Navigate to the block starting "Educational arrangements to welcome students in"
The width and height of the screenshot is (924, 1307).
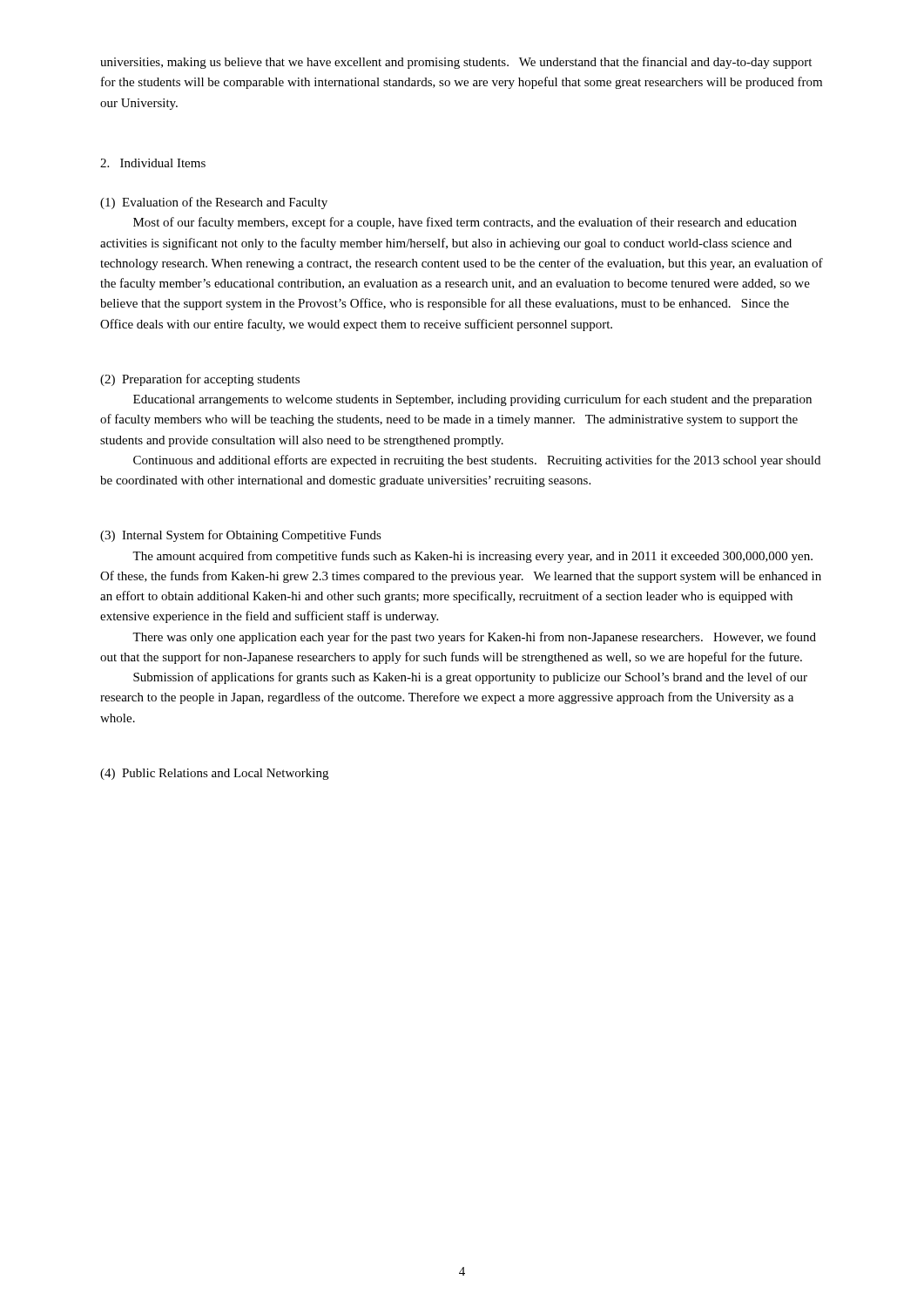(x=462, y=440)
